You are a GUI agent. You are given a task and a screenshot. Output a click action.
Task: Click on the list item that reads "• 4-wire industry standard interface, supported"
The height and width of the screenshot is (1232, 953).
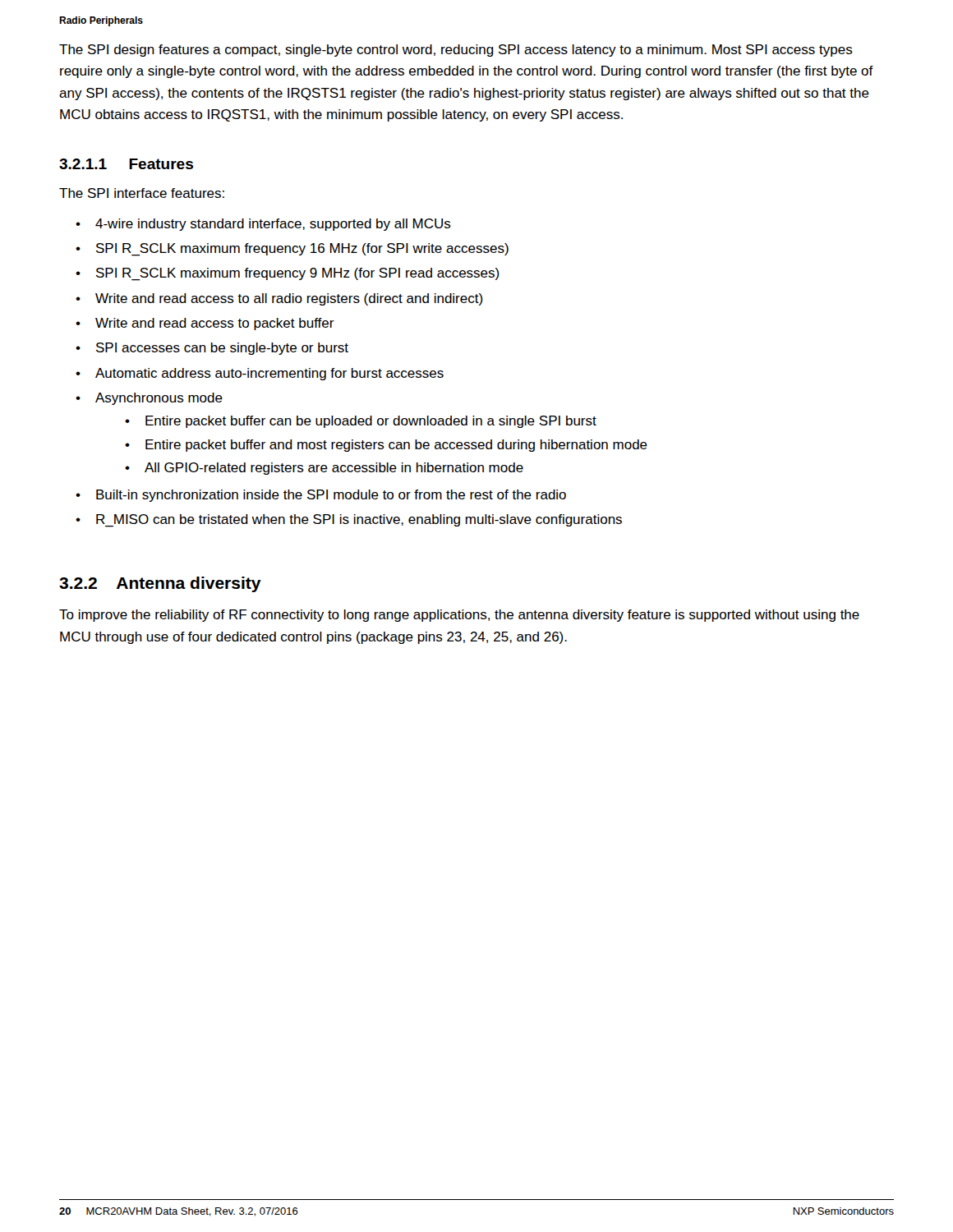pos(263,225)
